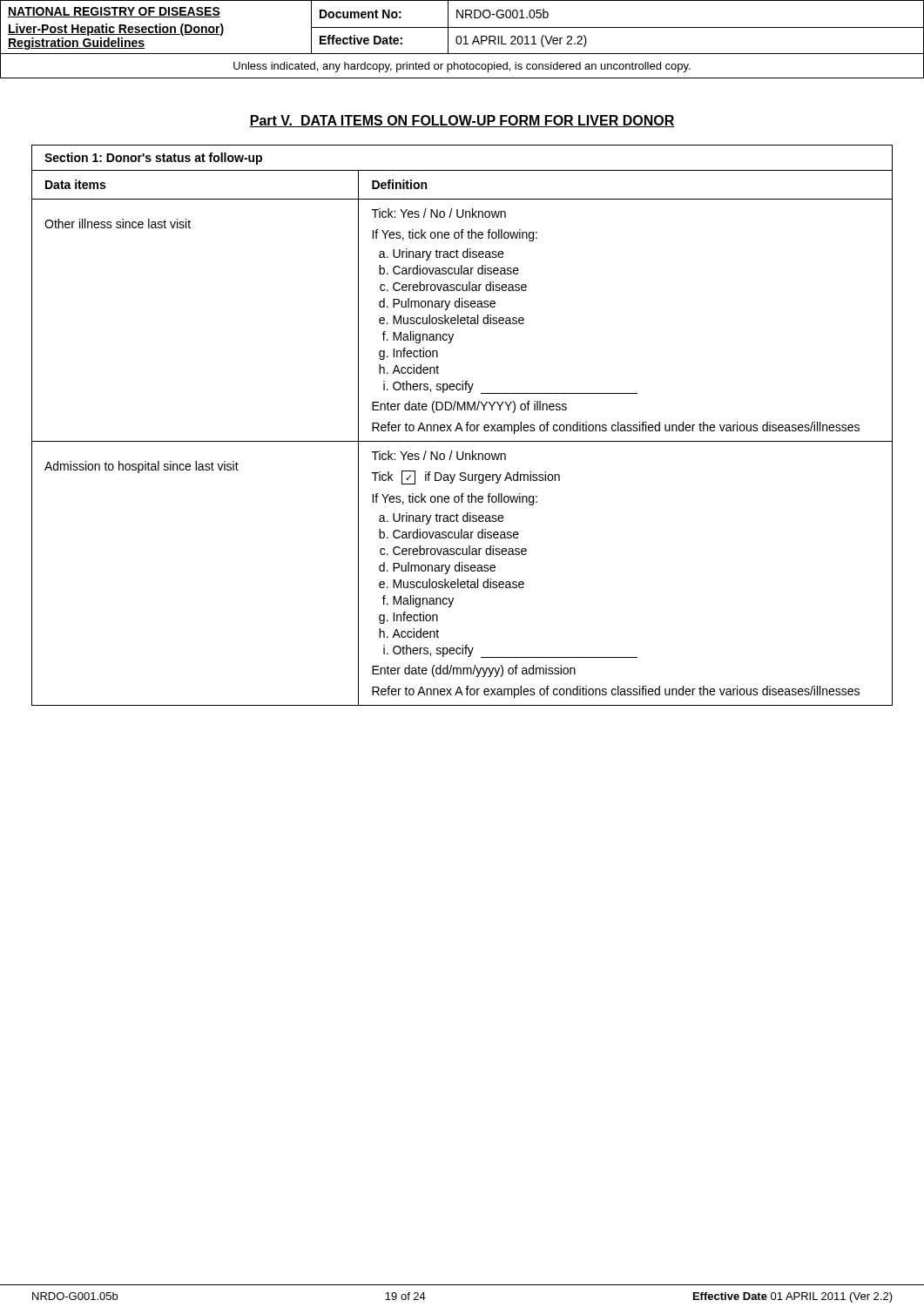924x1307 pixels.
Task: Locate the table with the text "Other illness since last visit"
Action: click(x=462, y=425)
